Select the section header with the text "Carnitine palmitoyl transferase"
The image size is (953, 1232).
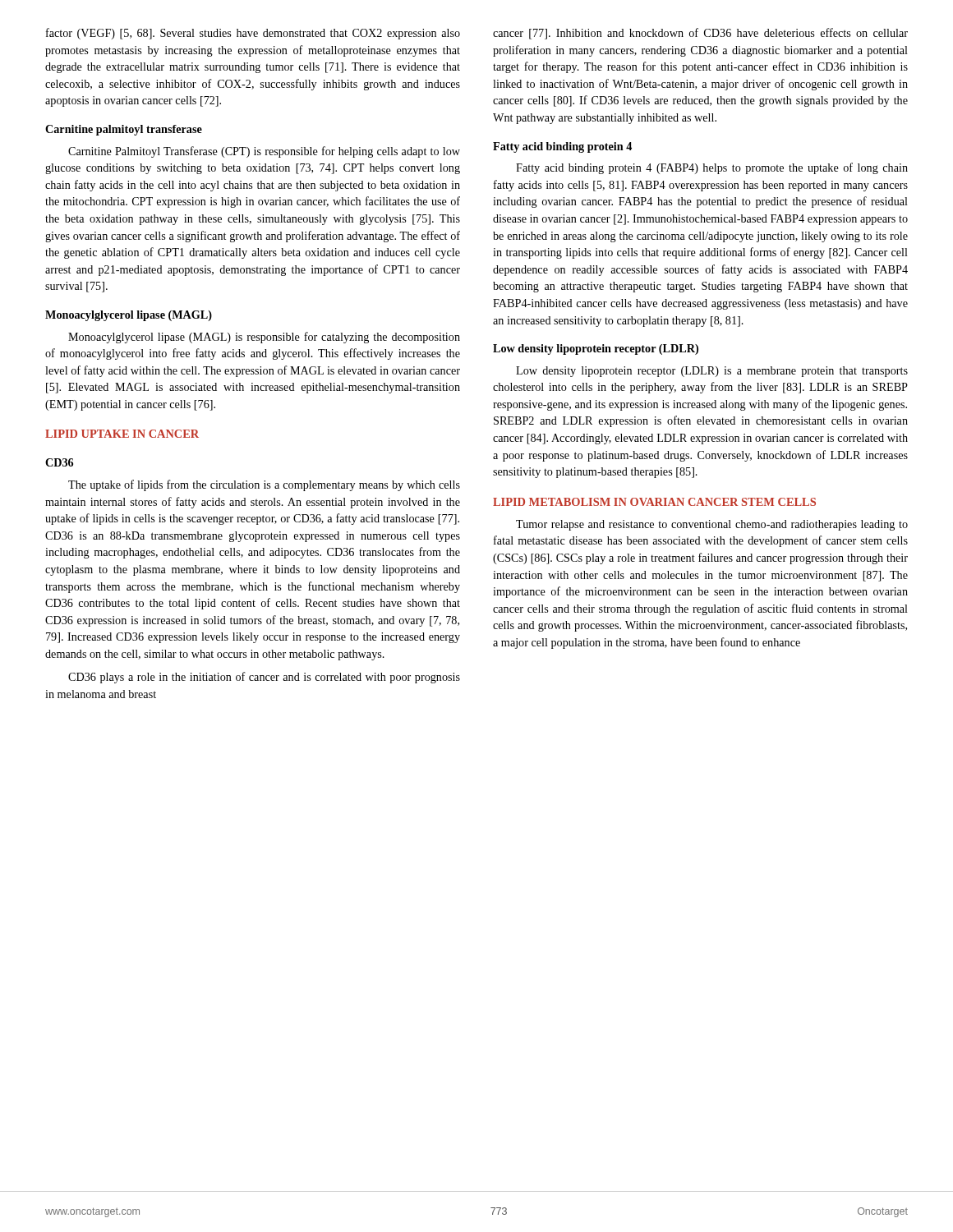pos(124,130)
